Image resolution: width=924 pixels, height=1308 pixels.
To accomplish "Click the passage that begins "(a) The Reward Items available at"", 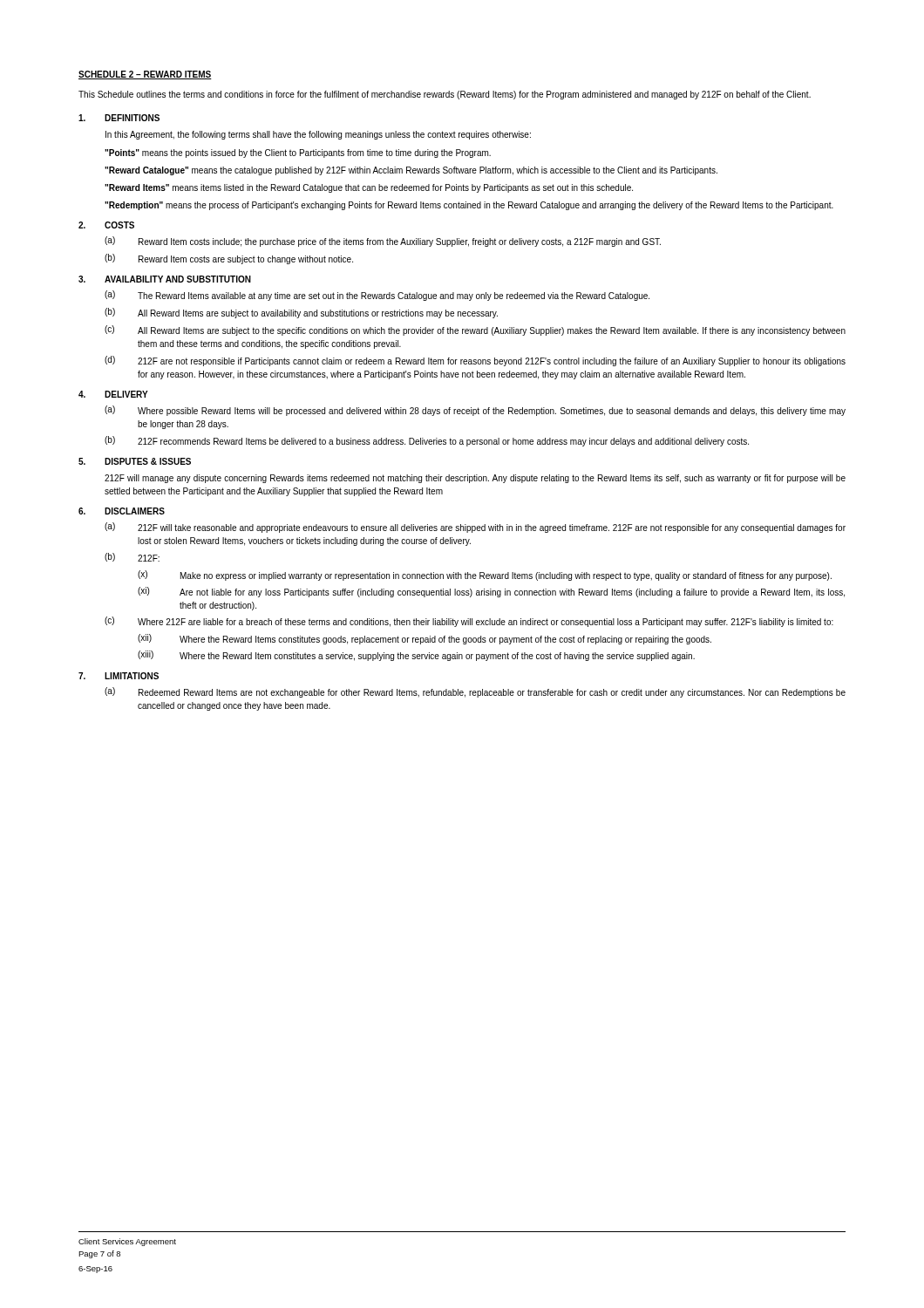I will coord(475,296).
